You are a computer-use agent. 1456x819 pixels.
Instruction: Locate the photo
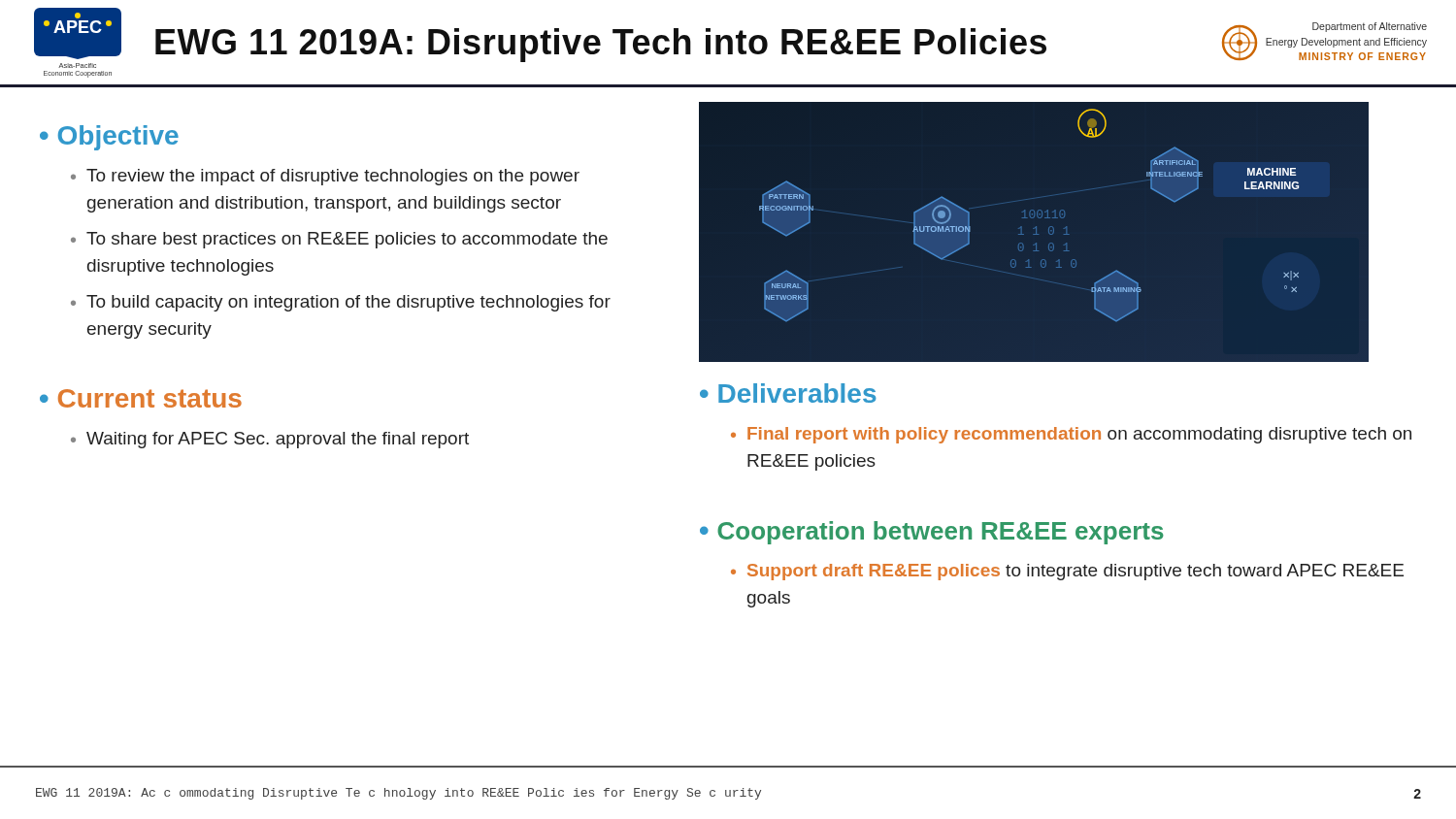pyautogui.click(x=1034, y=232)
